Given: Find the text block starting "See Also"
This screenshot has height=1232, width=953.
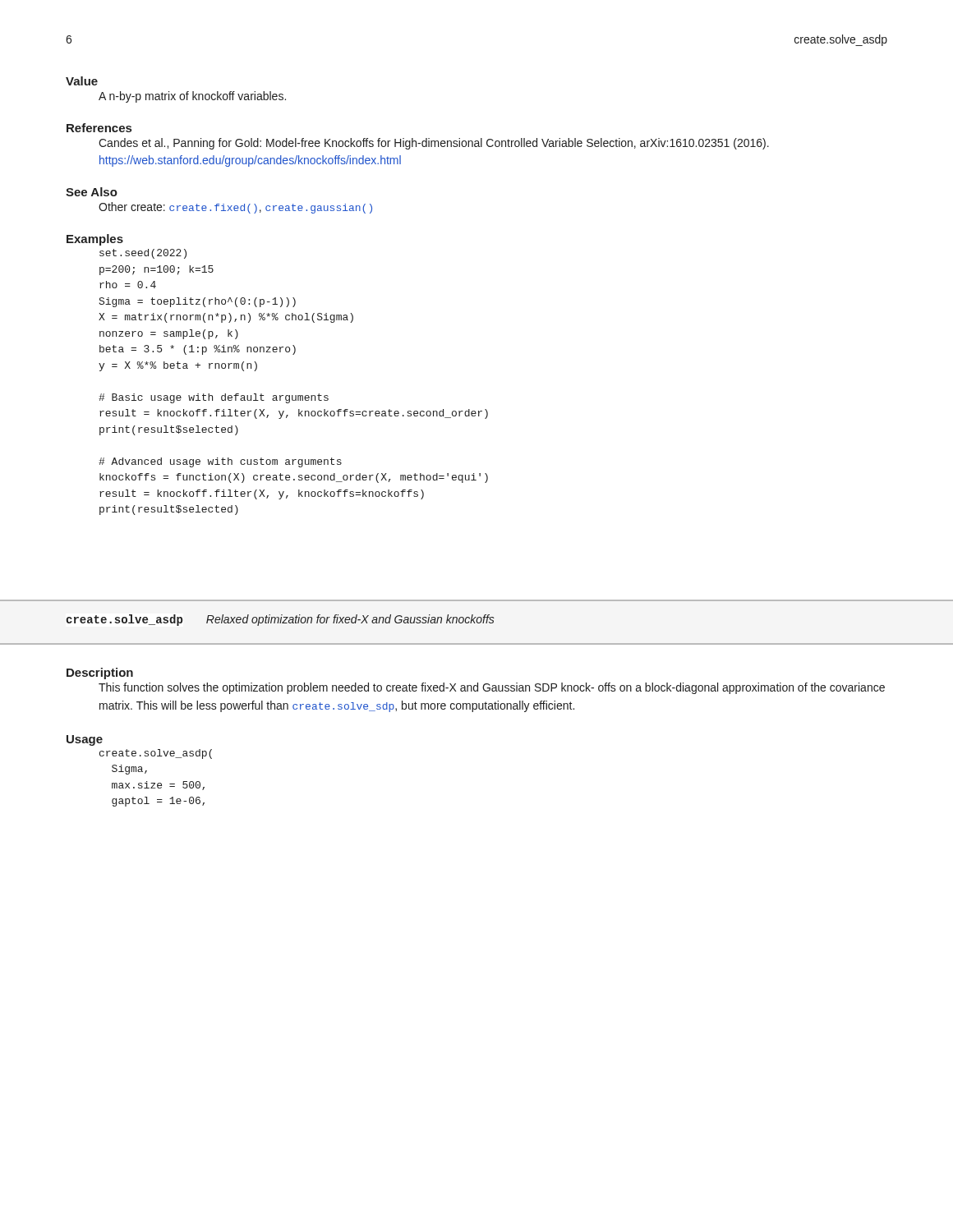Looking at the screenshot, I should coord(92,192).
